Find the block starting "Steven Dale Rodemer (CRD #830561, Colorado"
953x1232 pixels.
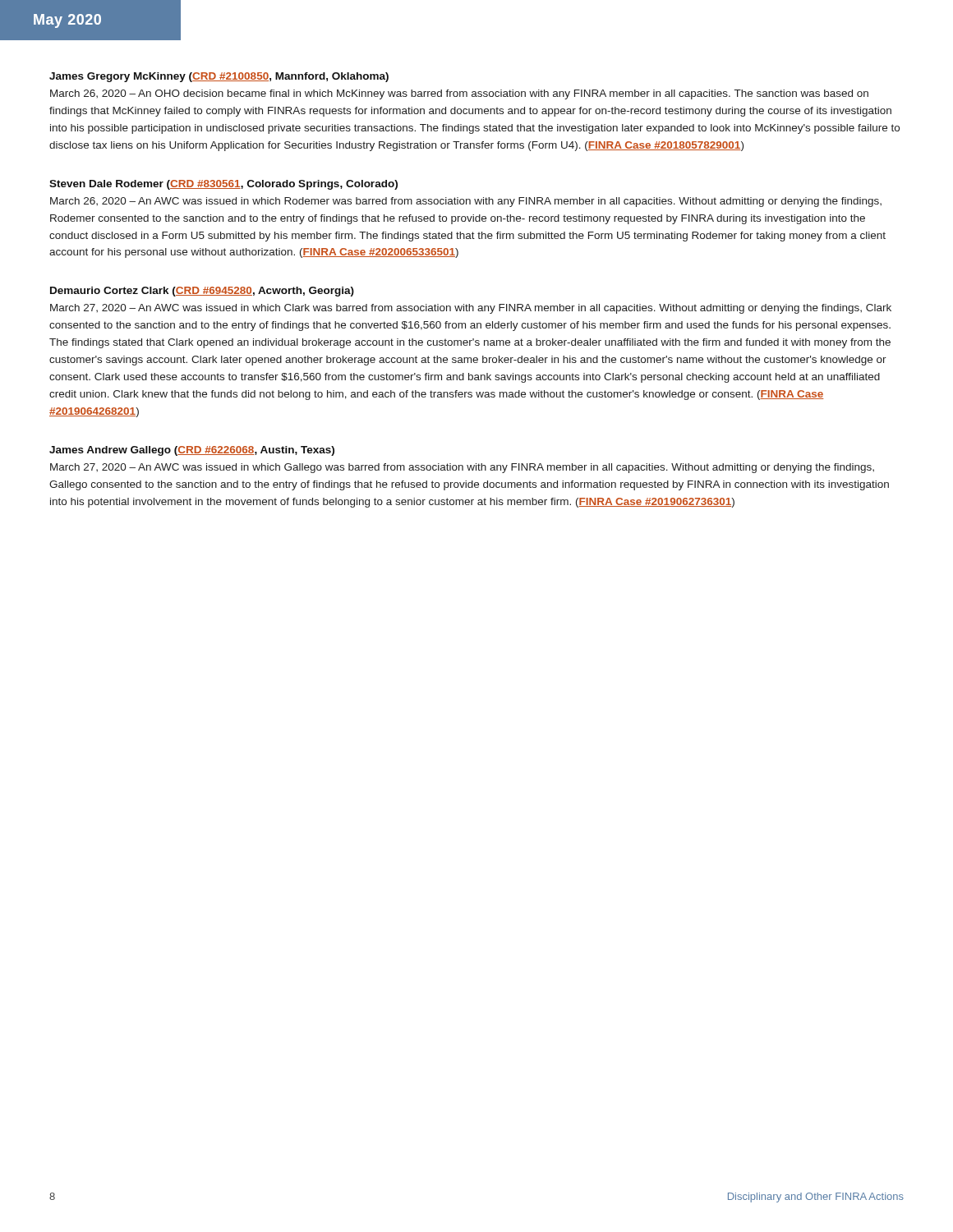[x=224, y=183]
